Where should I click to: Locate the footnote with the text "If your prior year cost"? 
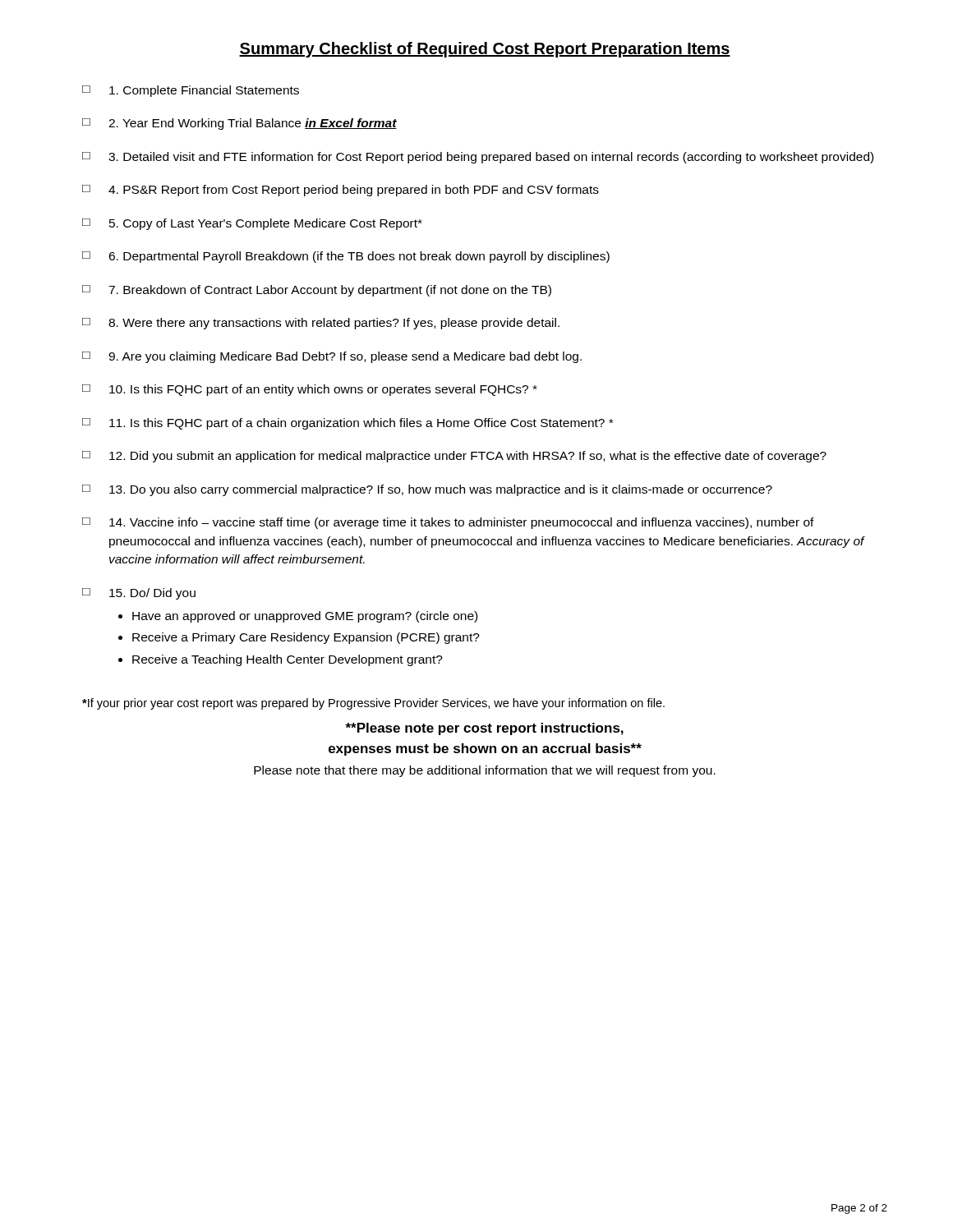point(374,703)
